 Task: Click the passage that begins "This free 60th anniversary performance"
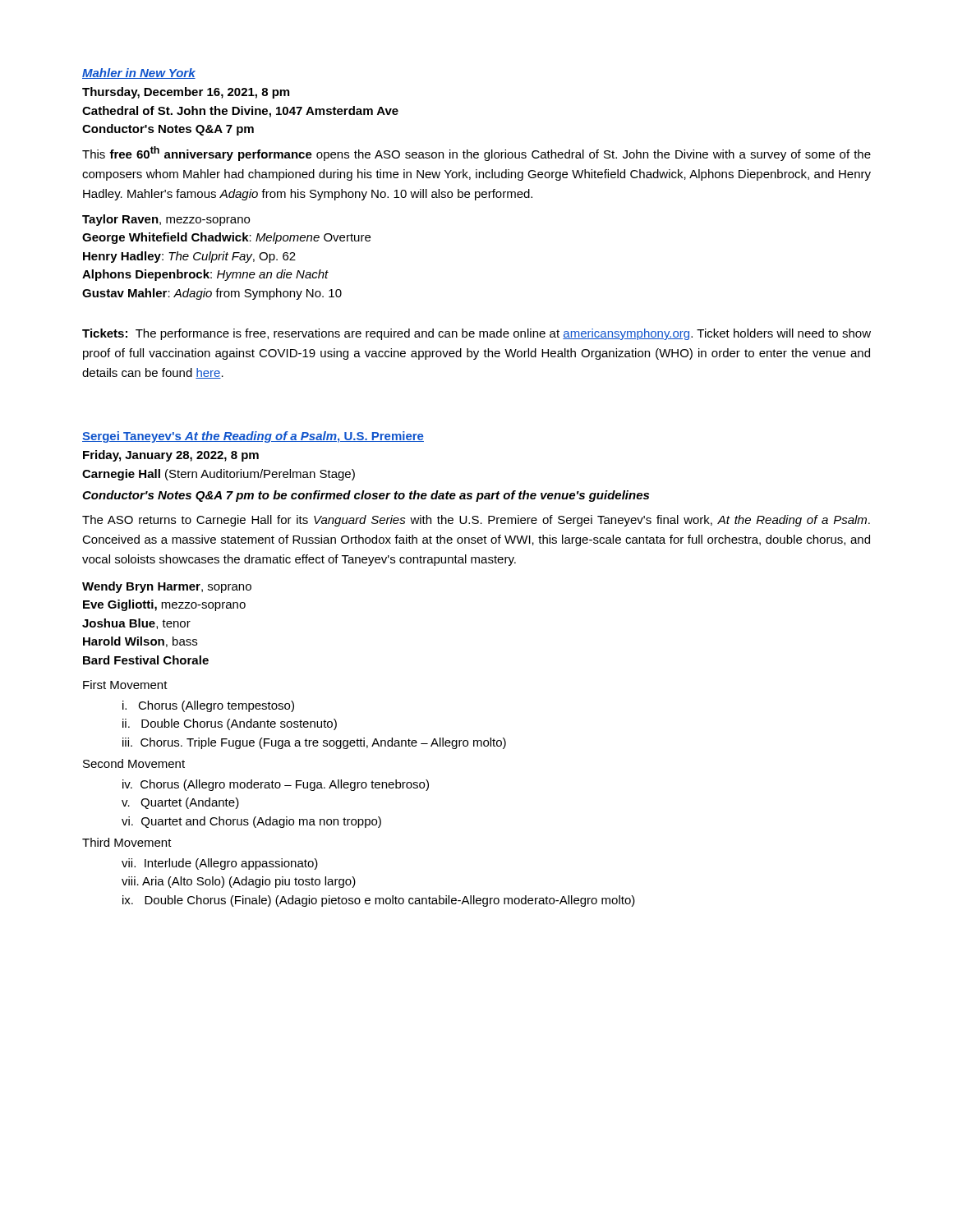coord(476,172)
